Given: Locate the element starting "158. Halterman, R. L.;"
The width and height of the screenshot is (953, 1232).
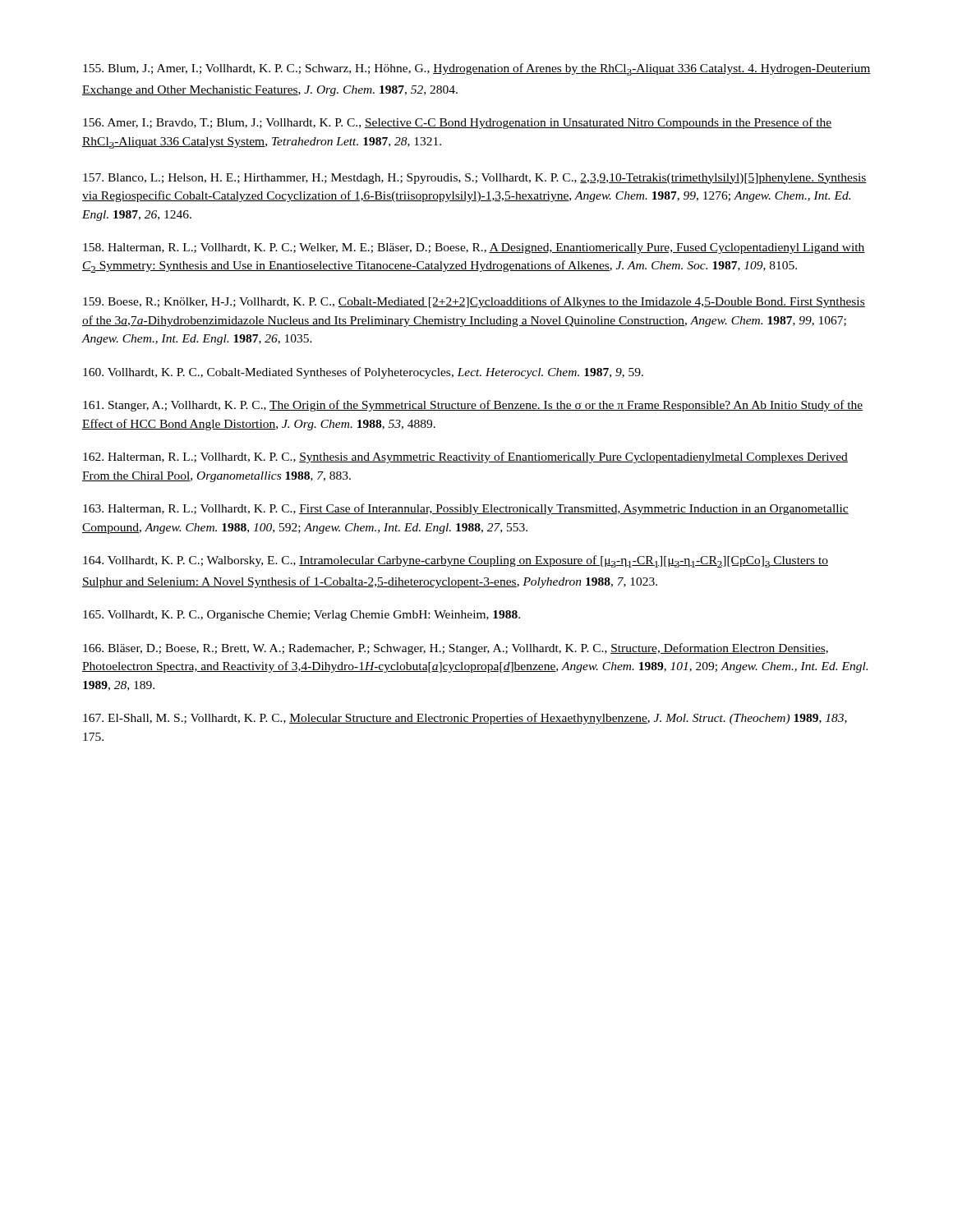Looking at the screenshot, I should 473,258.
